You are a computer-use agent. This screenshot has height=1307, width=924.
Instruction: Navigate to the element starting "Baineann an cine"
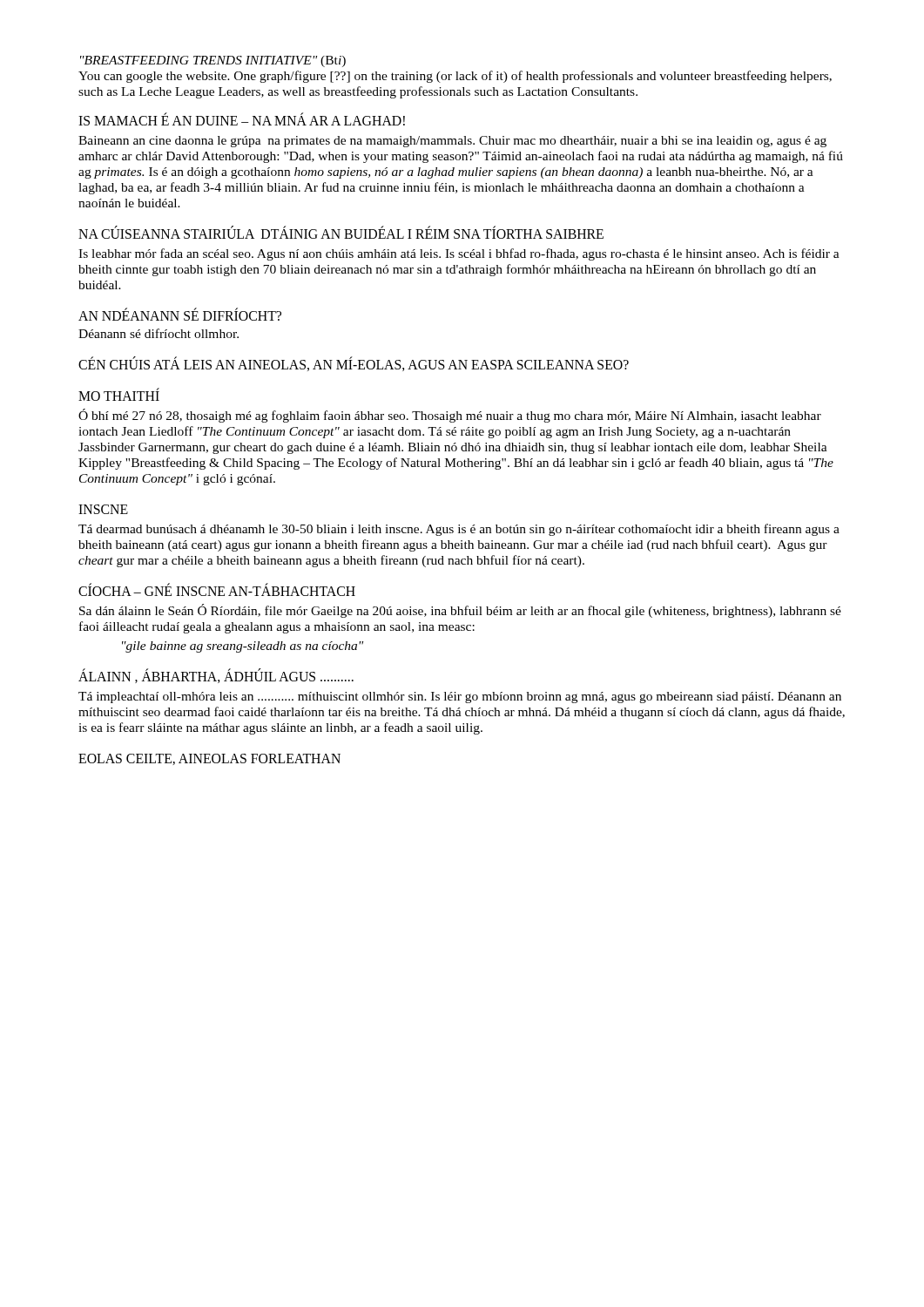[461, 171]
